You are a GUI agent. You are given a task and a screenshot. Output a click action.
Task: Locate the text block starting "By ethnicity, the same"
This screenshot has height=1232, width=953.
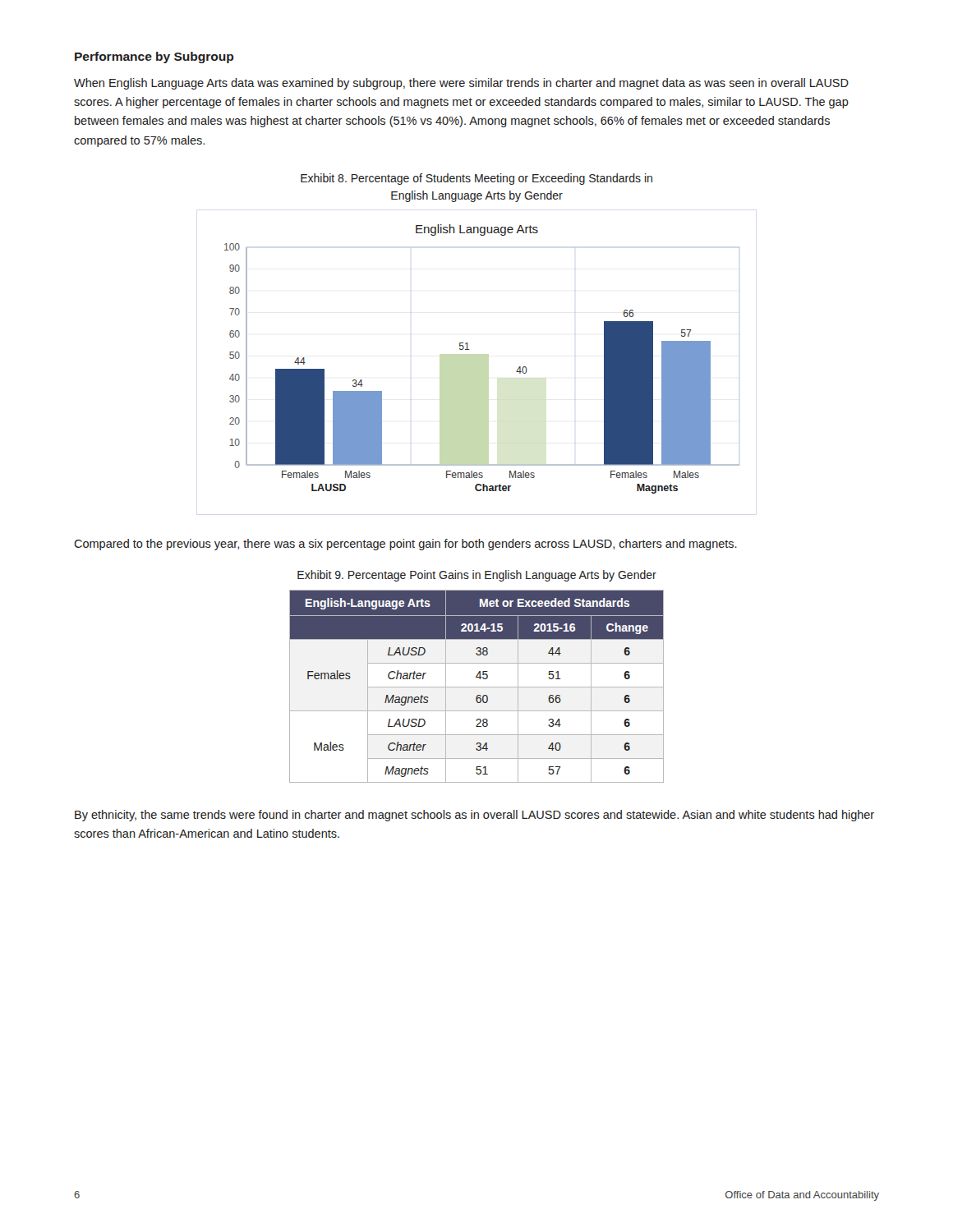pos(474,824)
